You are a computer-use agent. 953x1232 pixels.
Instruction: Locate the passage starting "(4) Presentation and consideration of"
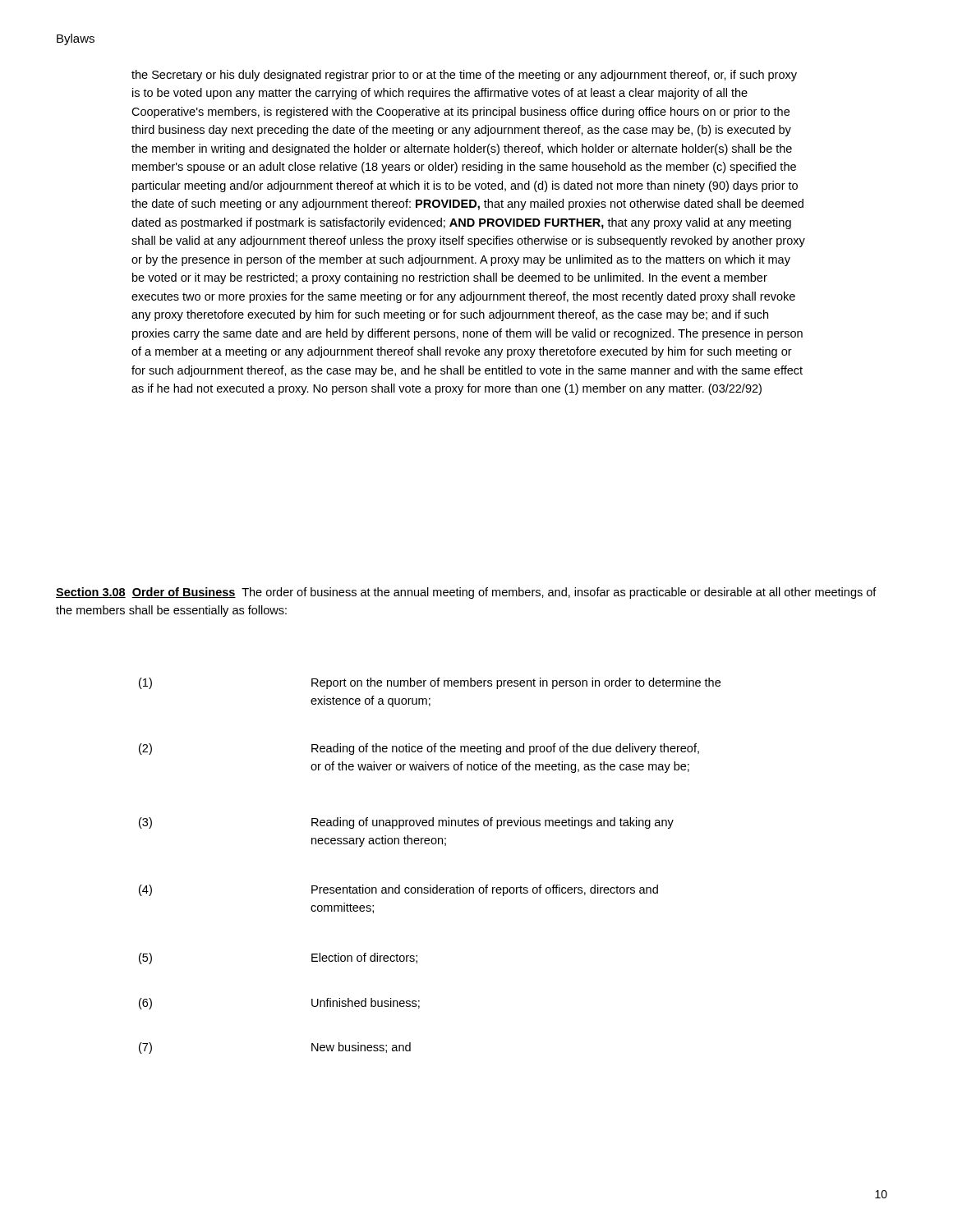click(x=357, y=899)
